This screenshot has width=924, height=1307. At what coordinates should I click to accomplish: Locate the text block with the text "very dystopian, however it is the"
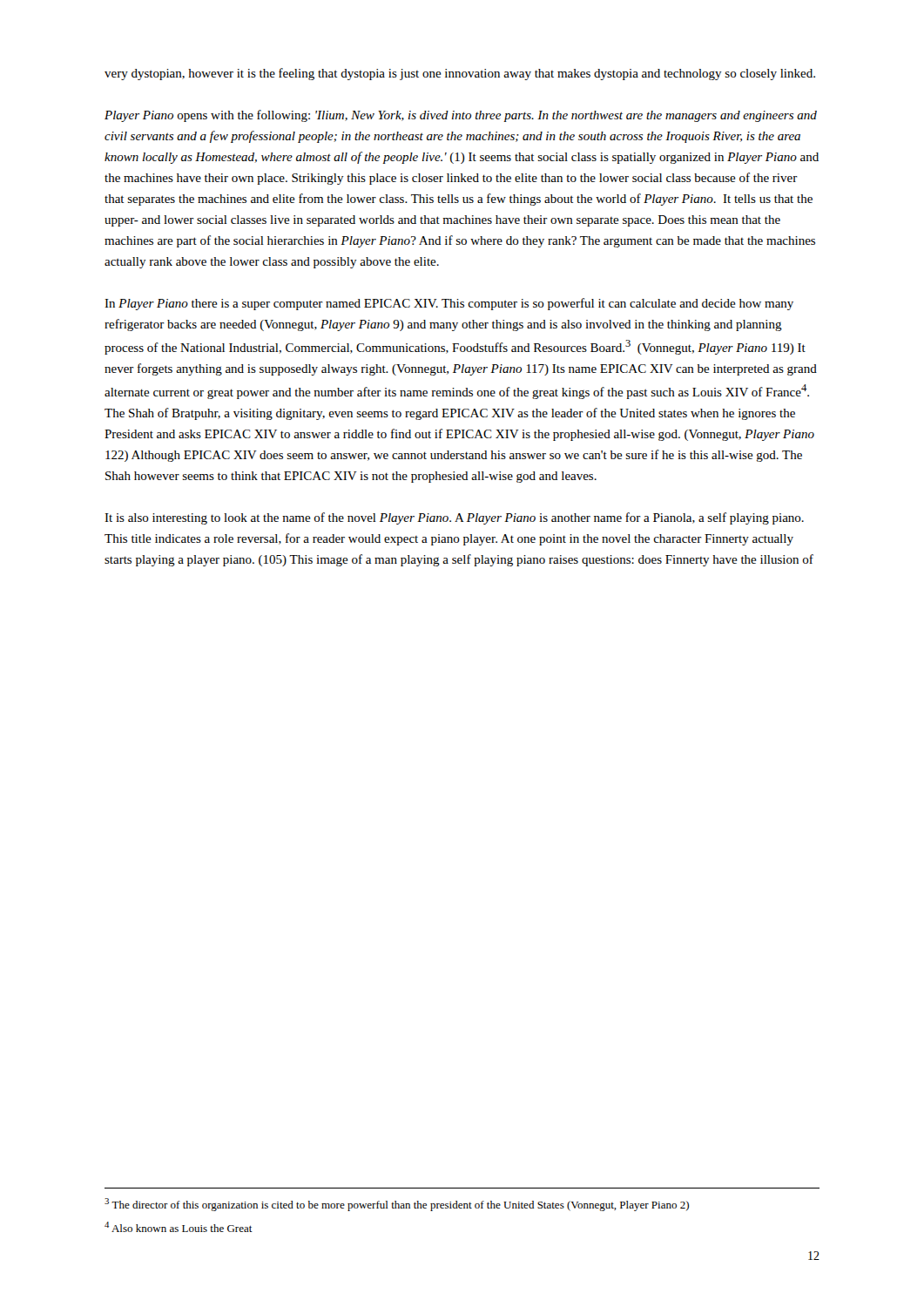pos(460,73)
